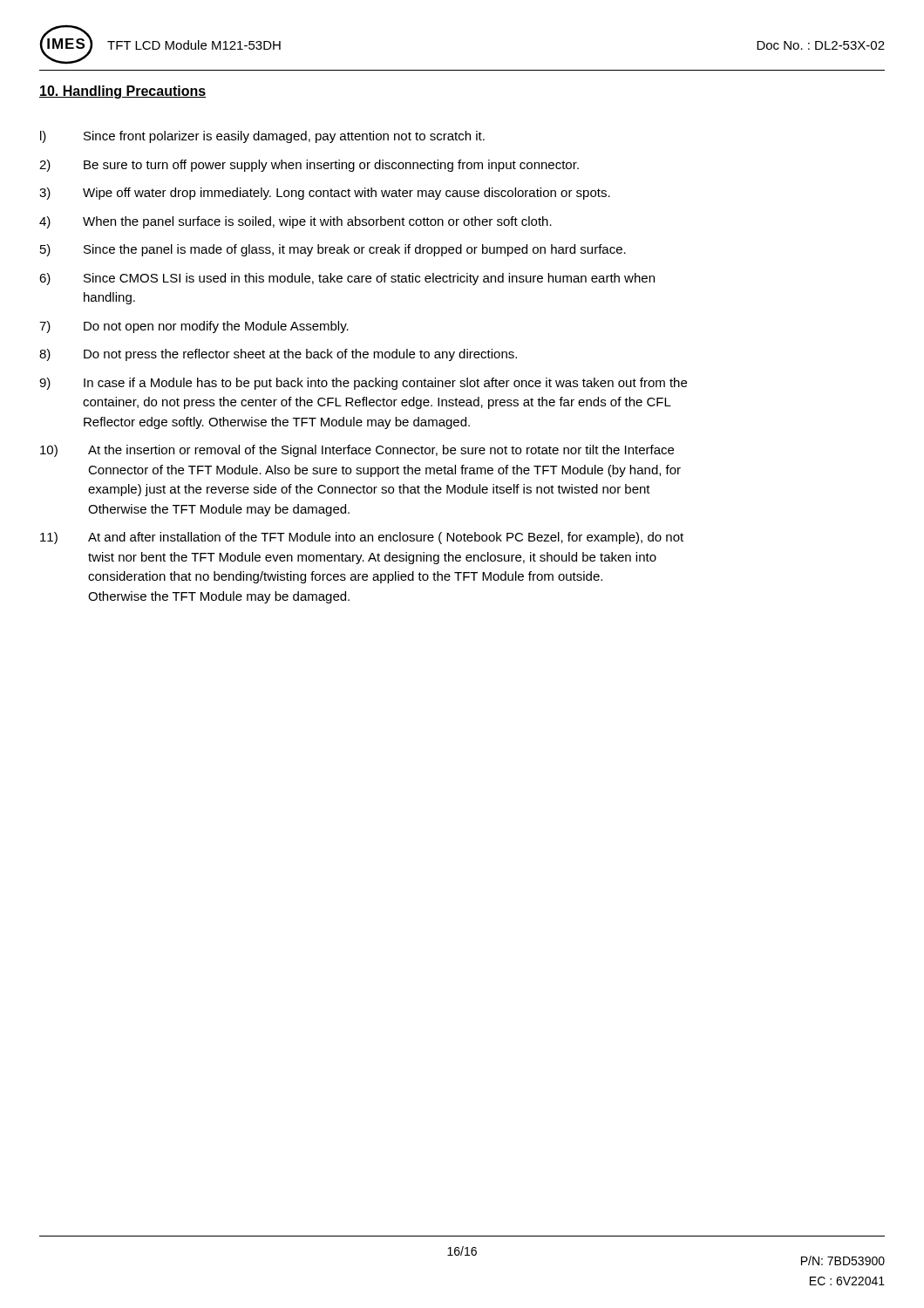924x1308 pixels.
Task: Navigate to the block starting "5) Since the panel is made of glass,"
Action: (462, 250)
